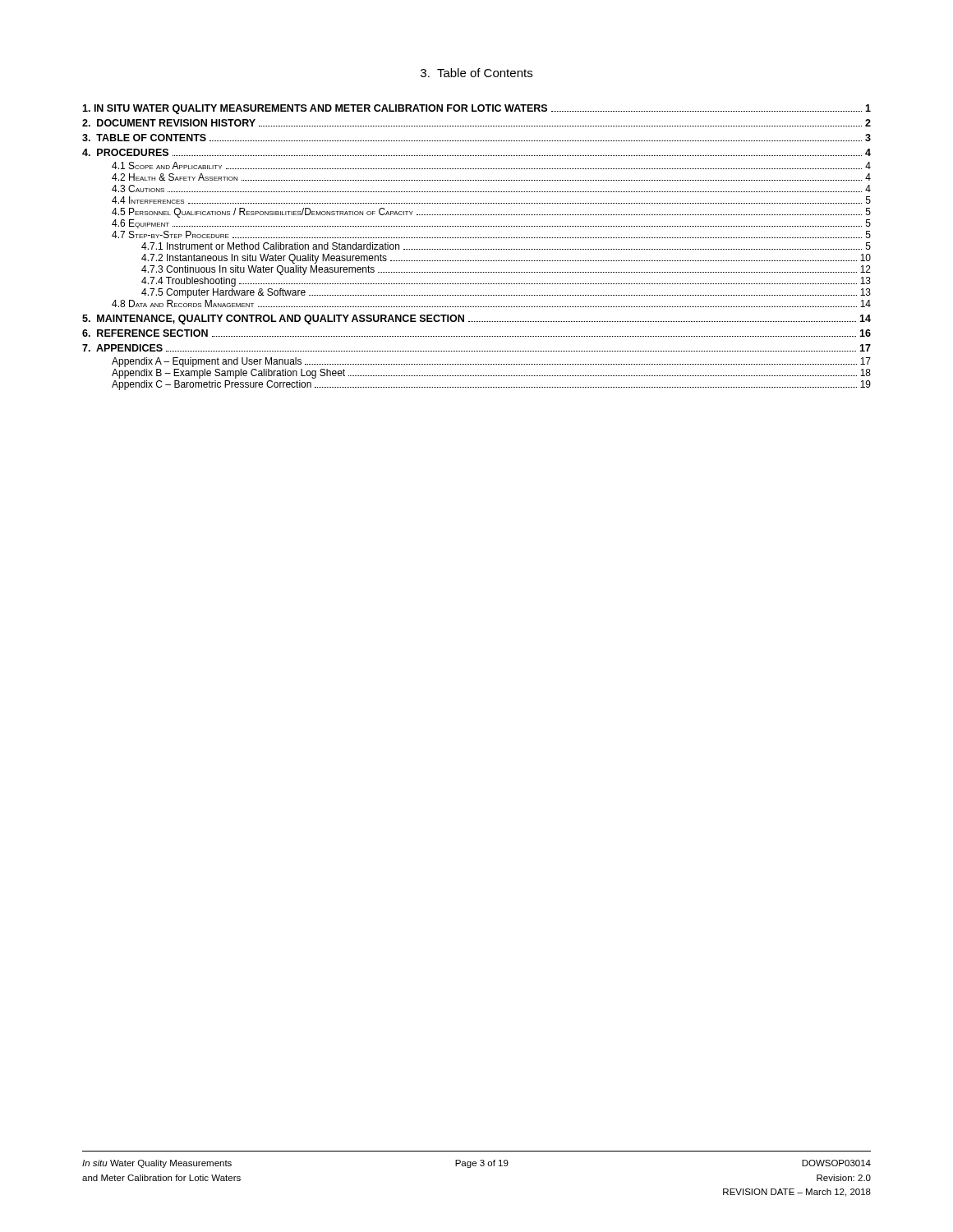Viewport: 953px width, 1232px height.
Task: Find the list item that reads "6. REFERENCE SECTION 16"
Action: tap(476, 333)
